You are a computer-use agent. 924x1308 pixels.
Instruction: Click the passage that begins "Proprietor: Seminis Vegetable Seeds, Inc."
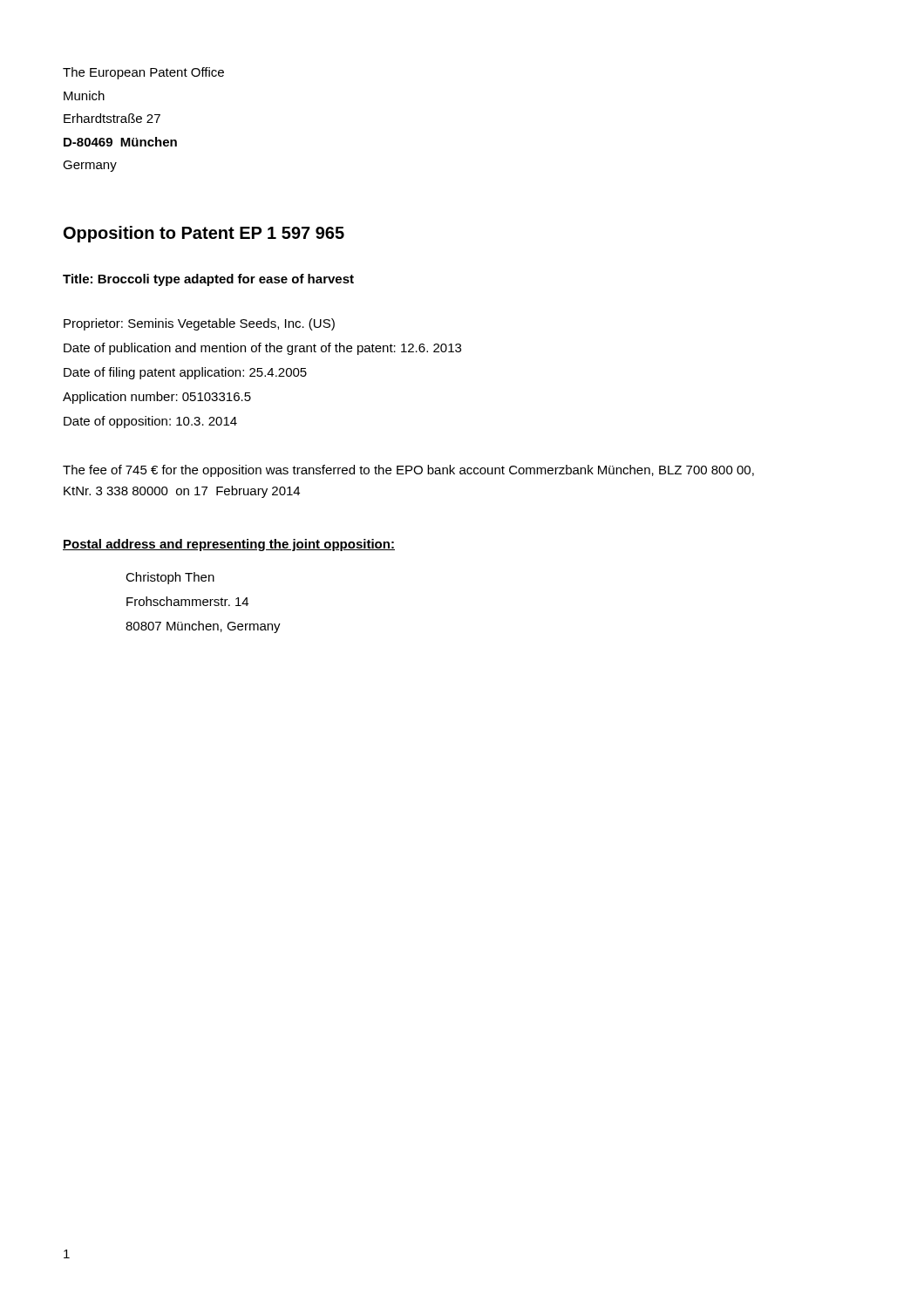[199, 323]
